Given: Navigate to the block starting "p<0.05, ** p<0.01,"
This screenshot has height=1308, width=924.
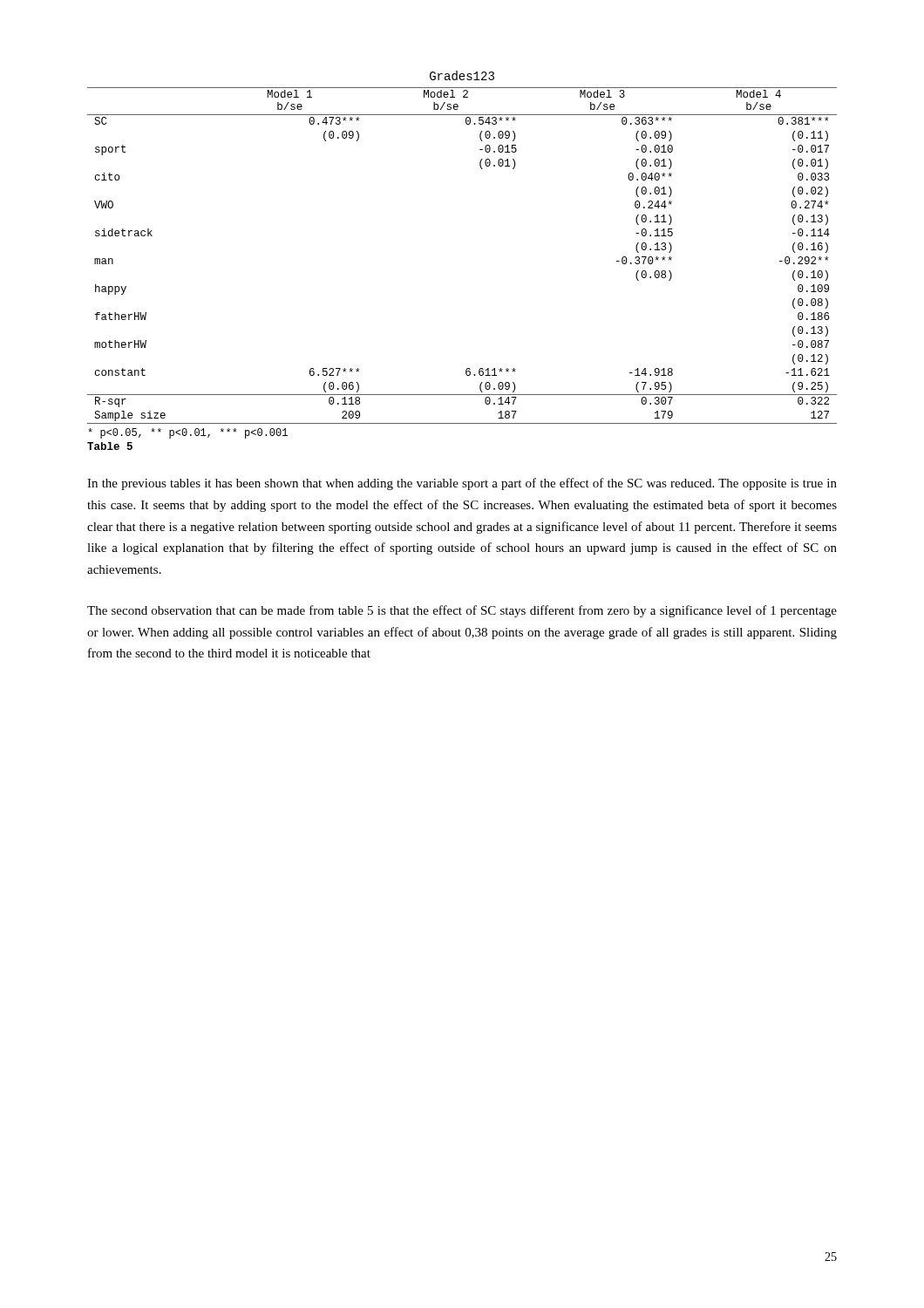Looking at the screenshot, I should pyautogui.click(x=188, y=433).
